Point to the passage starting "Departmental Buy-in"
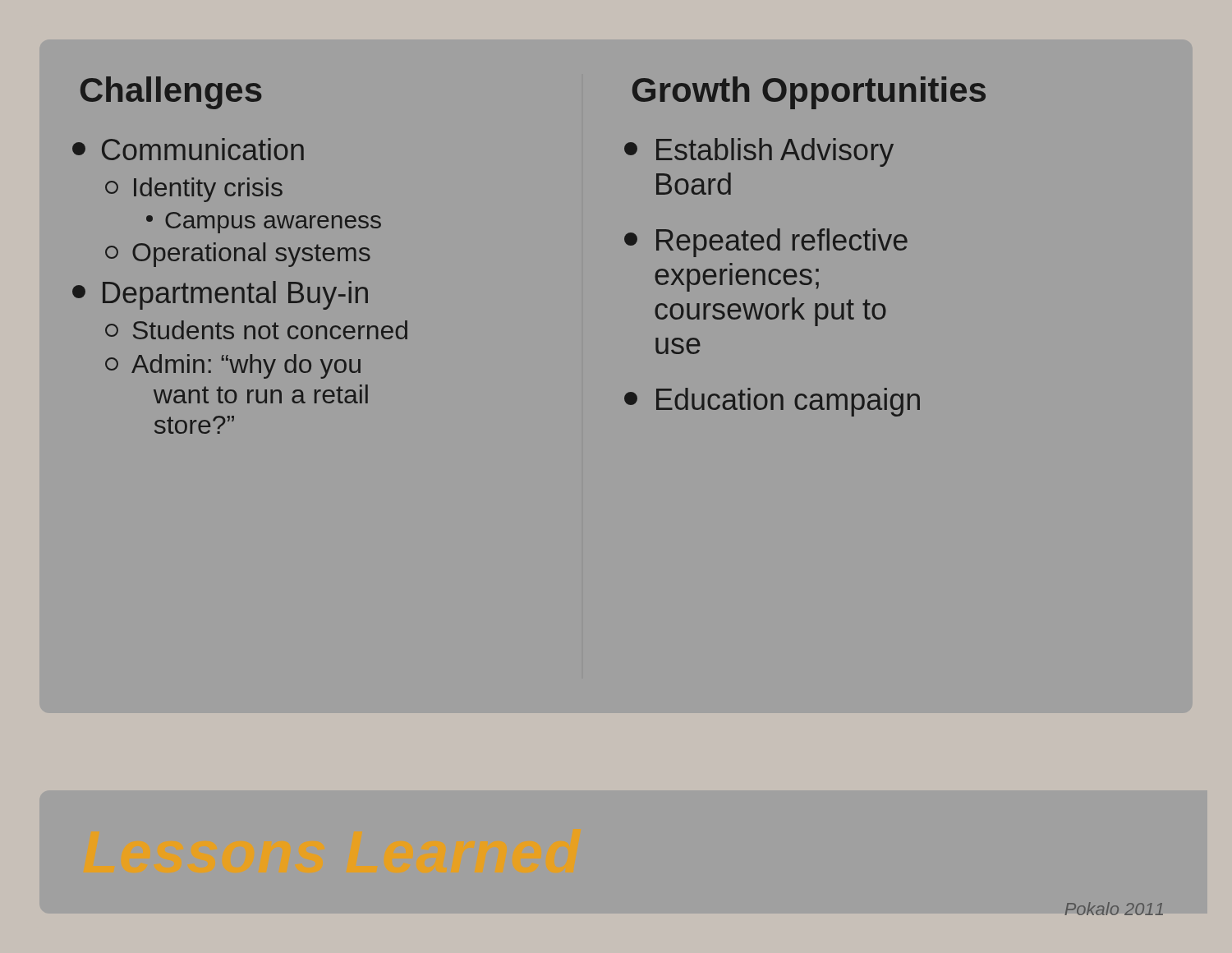Viewport: 1232px width, 953px height. click(221, 293)
